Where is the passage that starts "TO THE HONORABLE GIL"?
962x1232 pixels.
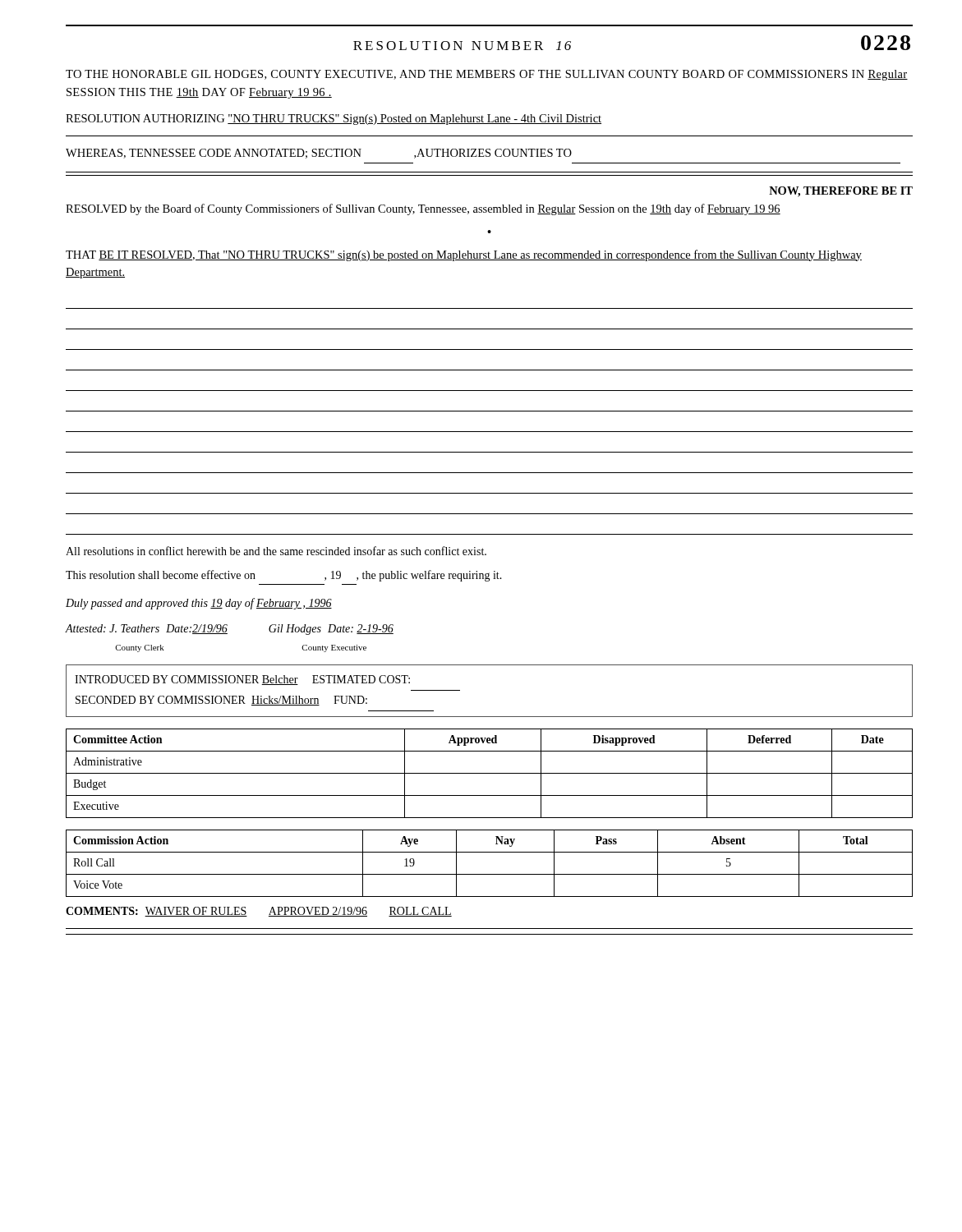click(486, 83)
